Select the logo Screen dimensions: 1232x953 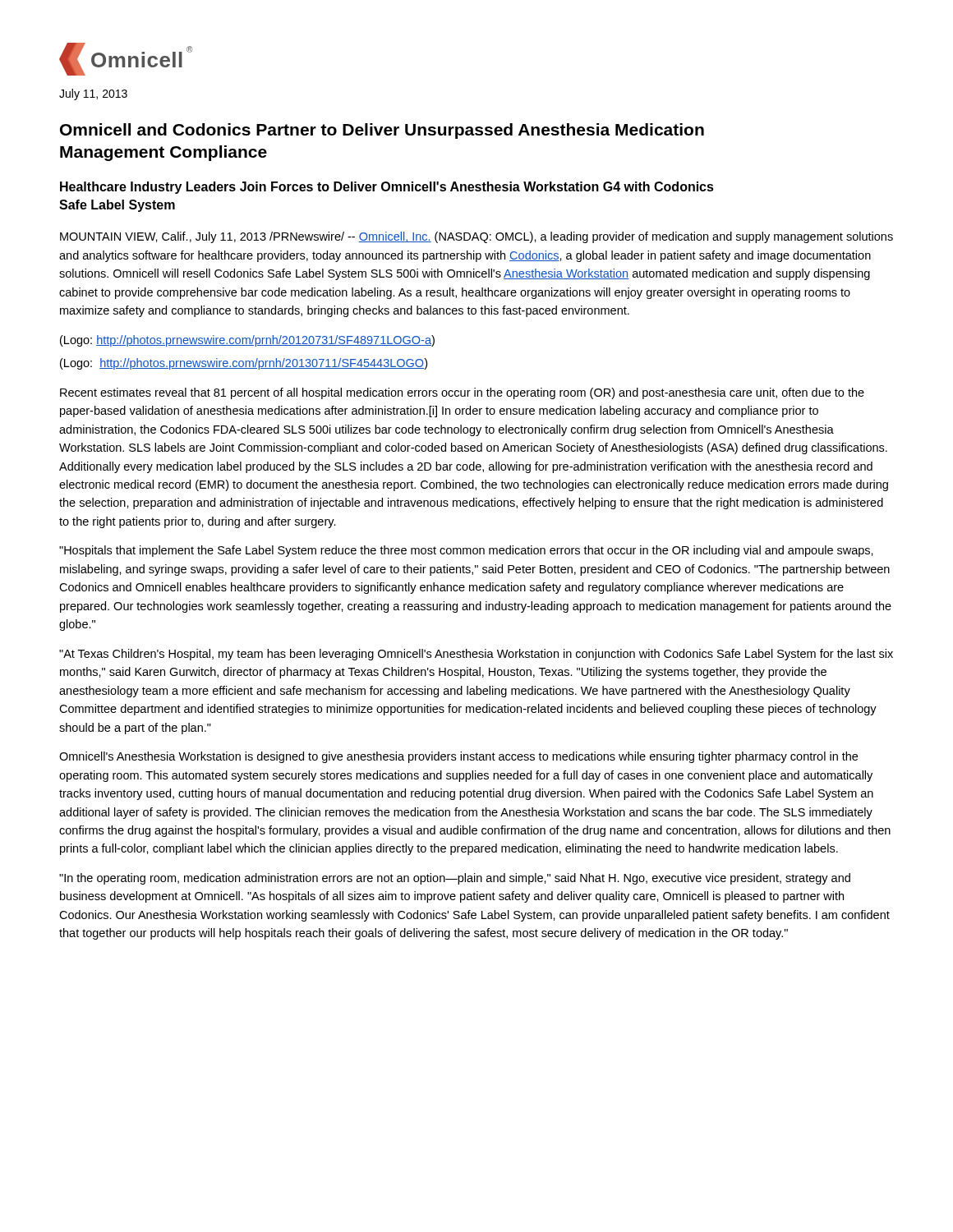click(x=476, y=59)
